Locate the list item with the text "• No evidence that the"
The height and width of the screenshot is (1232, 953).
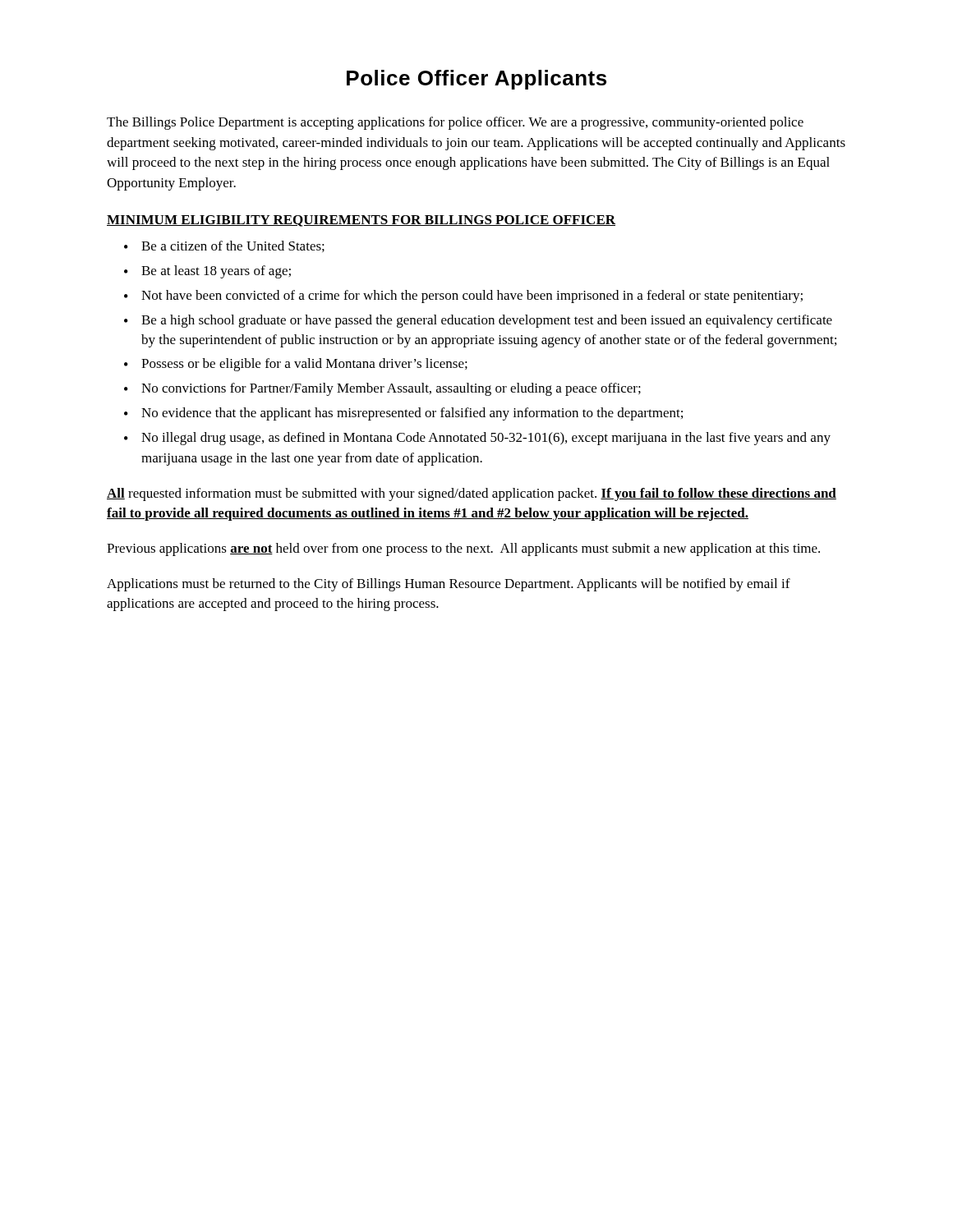tap(485, 414)
